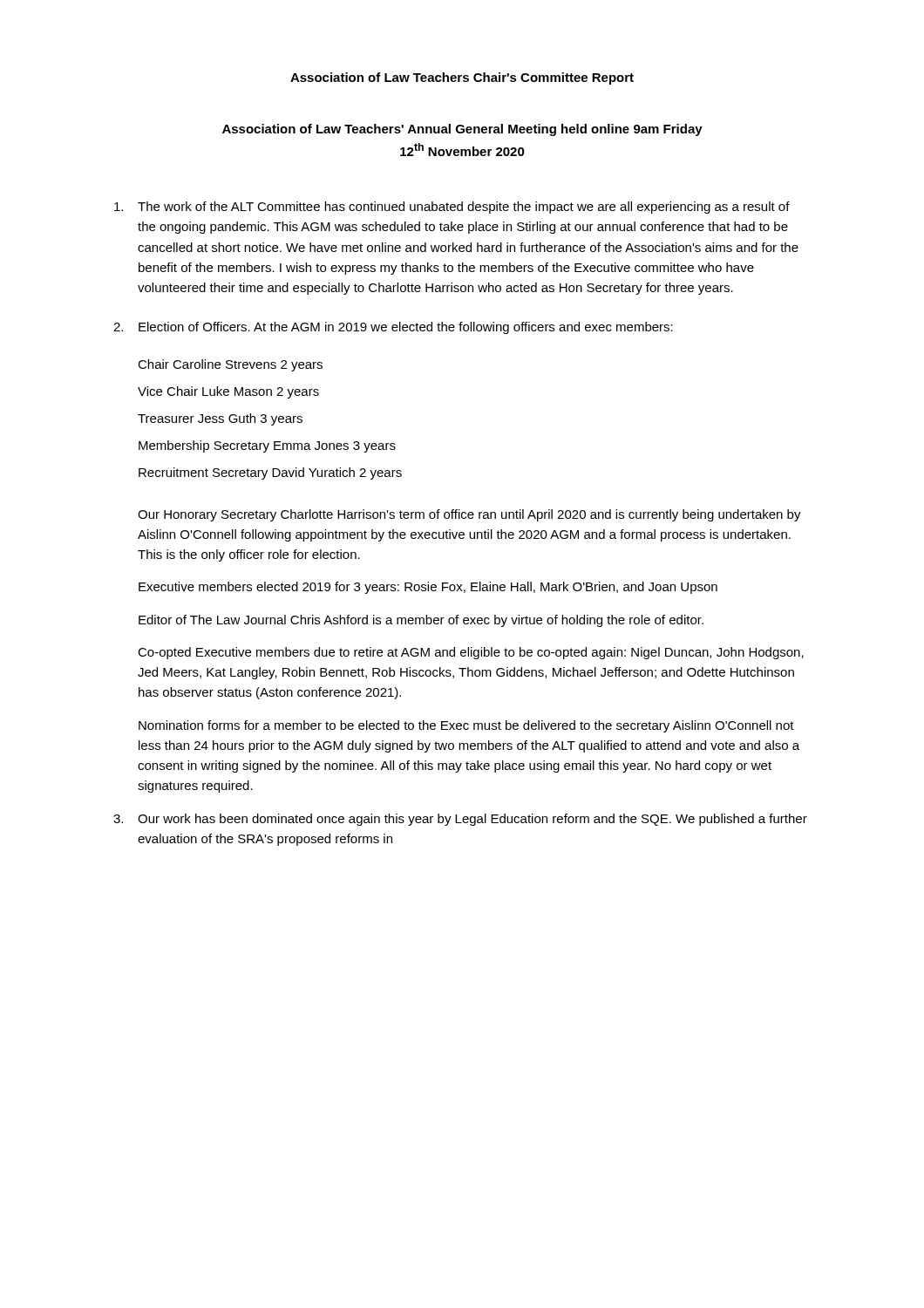
Task: Point to the block beginning "Nomination forms for"
Action: click(469, 755)
